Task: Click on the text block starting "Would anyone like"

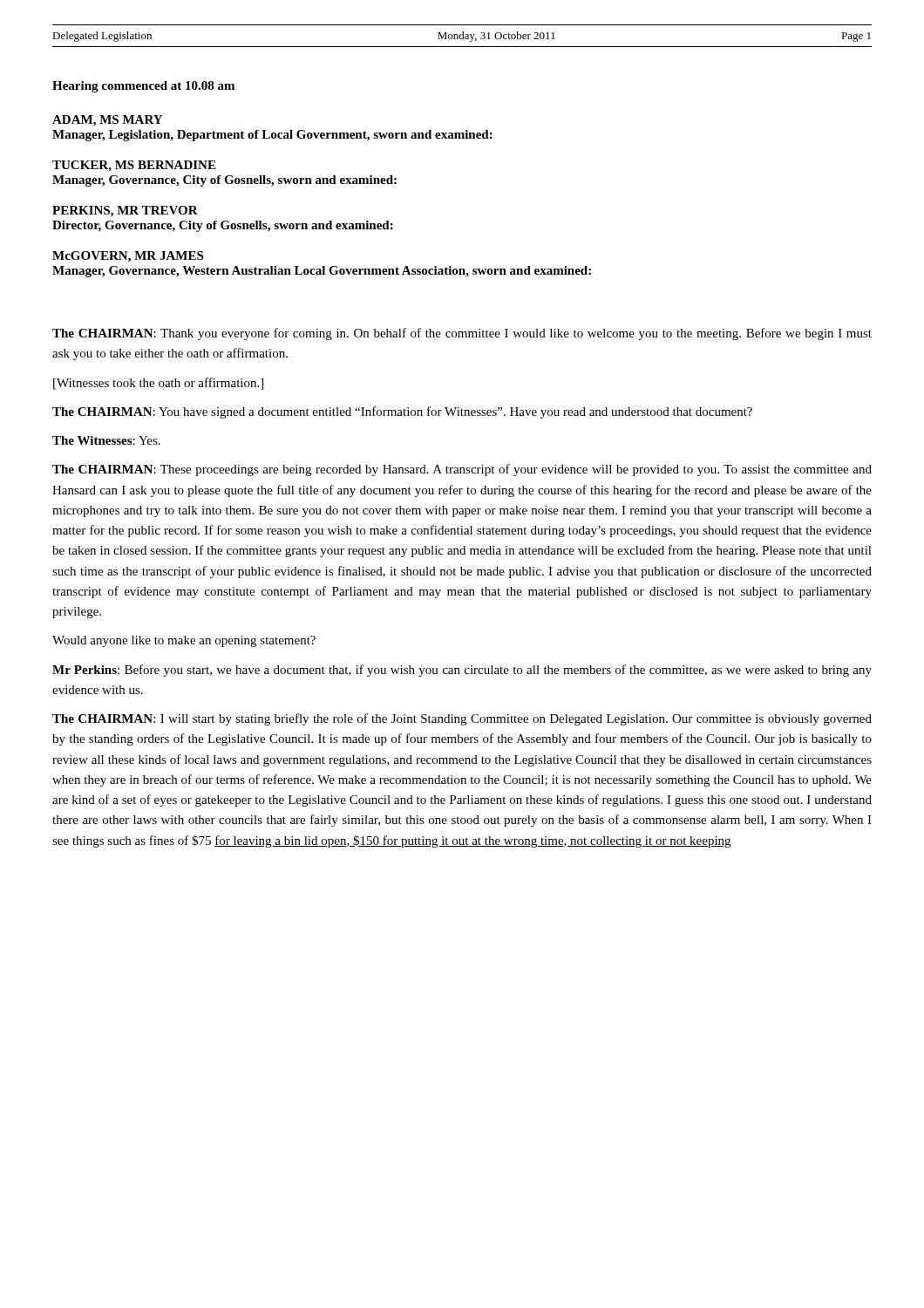Action: (184, 640)
